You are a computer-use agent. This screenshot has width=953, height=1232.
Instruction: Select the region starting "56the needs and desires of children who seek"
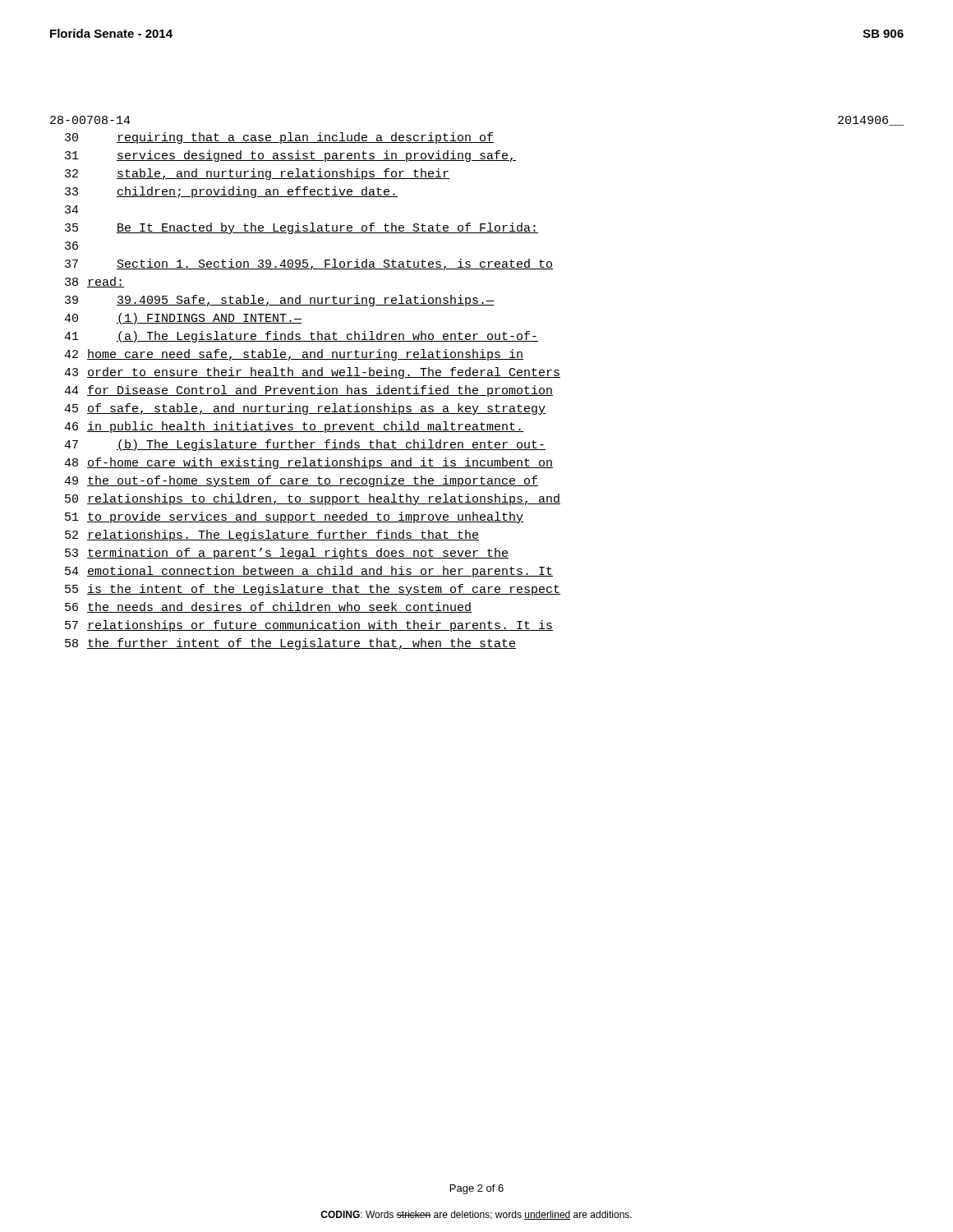pos(476,610)
